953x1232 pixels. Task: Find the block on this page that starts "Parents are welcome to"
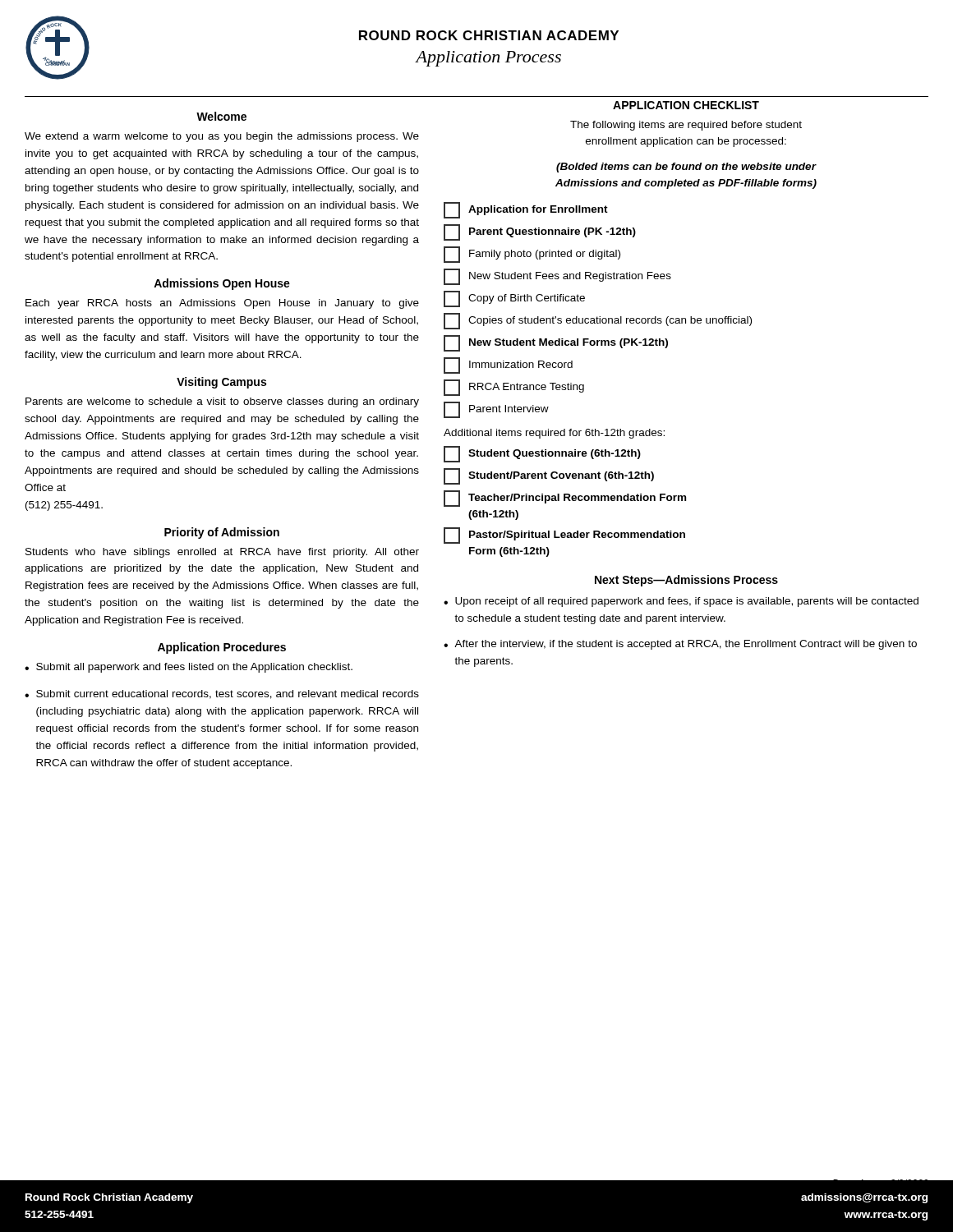(222, 453)
